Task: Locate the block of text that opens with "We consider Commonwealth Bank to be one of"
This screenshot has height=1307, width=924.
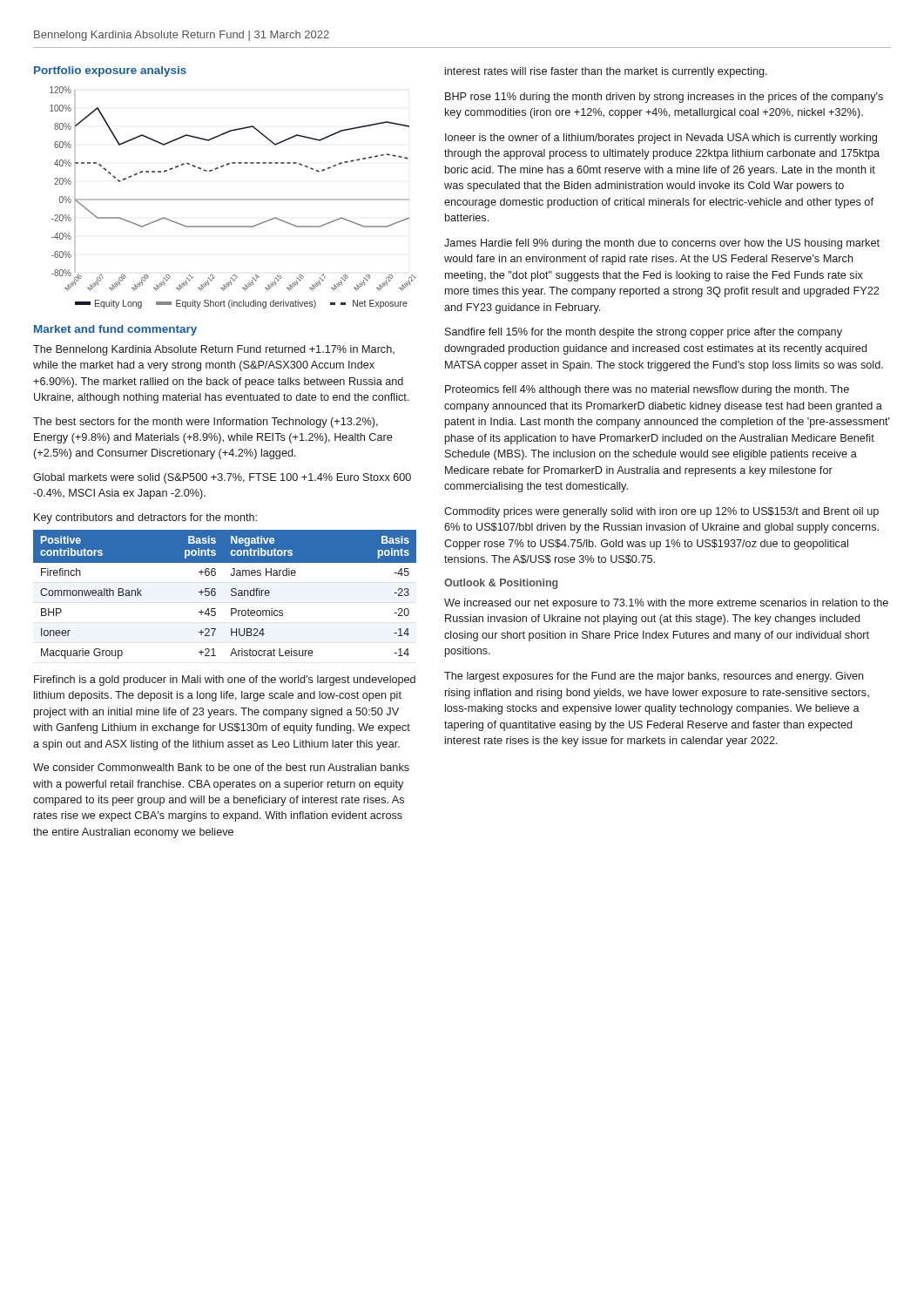Action: coord(225,800)
